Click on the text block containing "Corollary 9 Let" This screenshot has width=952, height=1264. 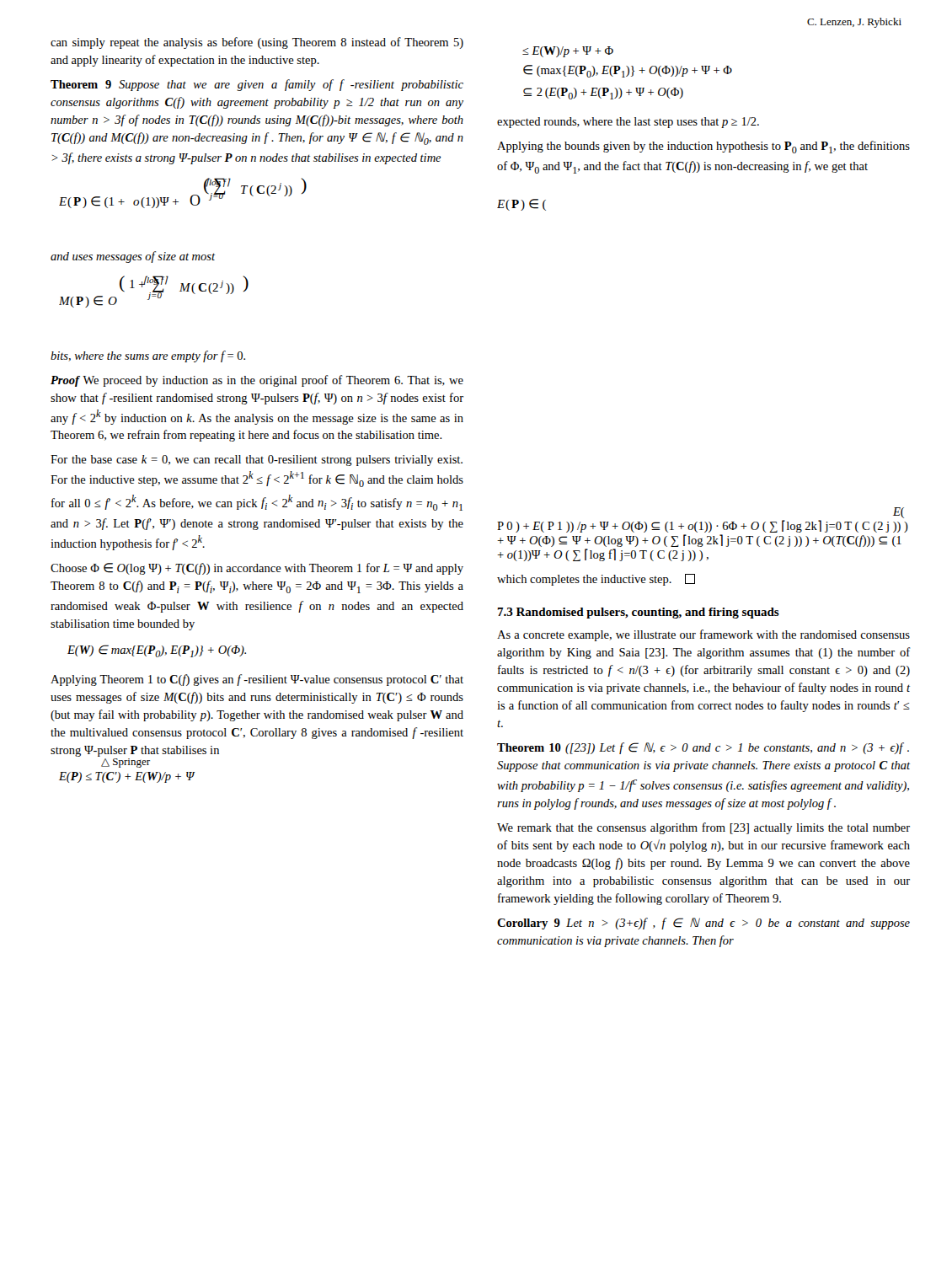(x=703, y=932)
